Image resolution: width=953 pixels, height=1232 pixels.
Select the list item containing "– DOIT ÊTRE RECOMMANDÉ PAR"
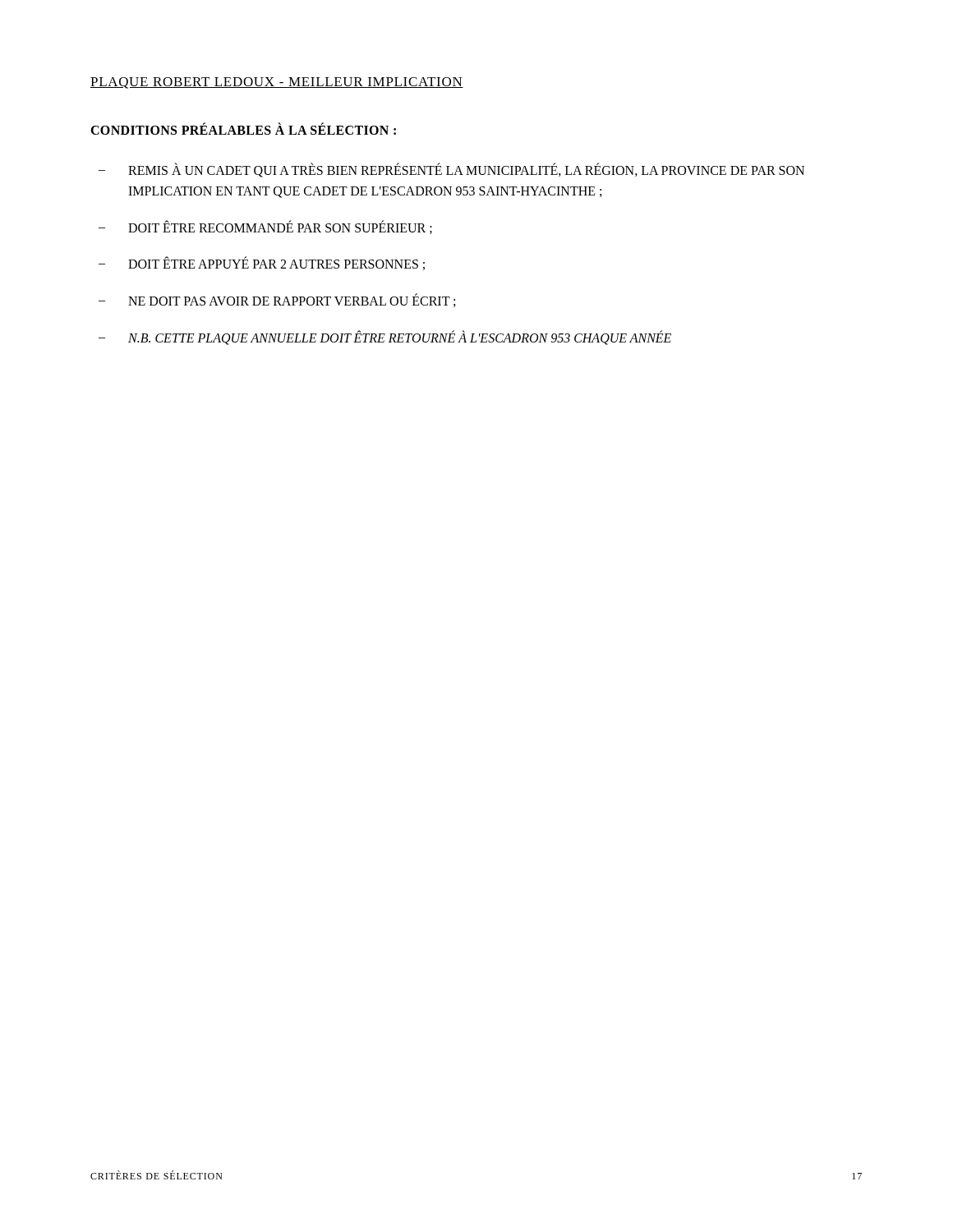coord(265,227)
